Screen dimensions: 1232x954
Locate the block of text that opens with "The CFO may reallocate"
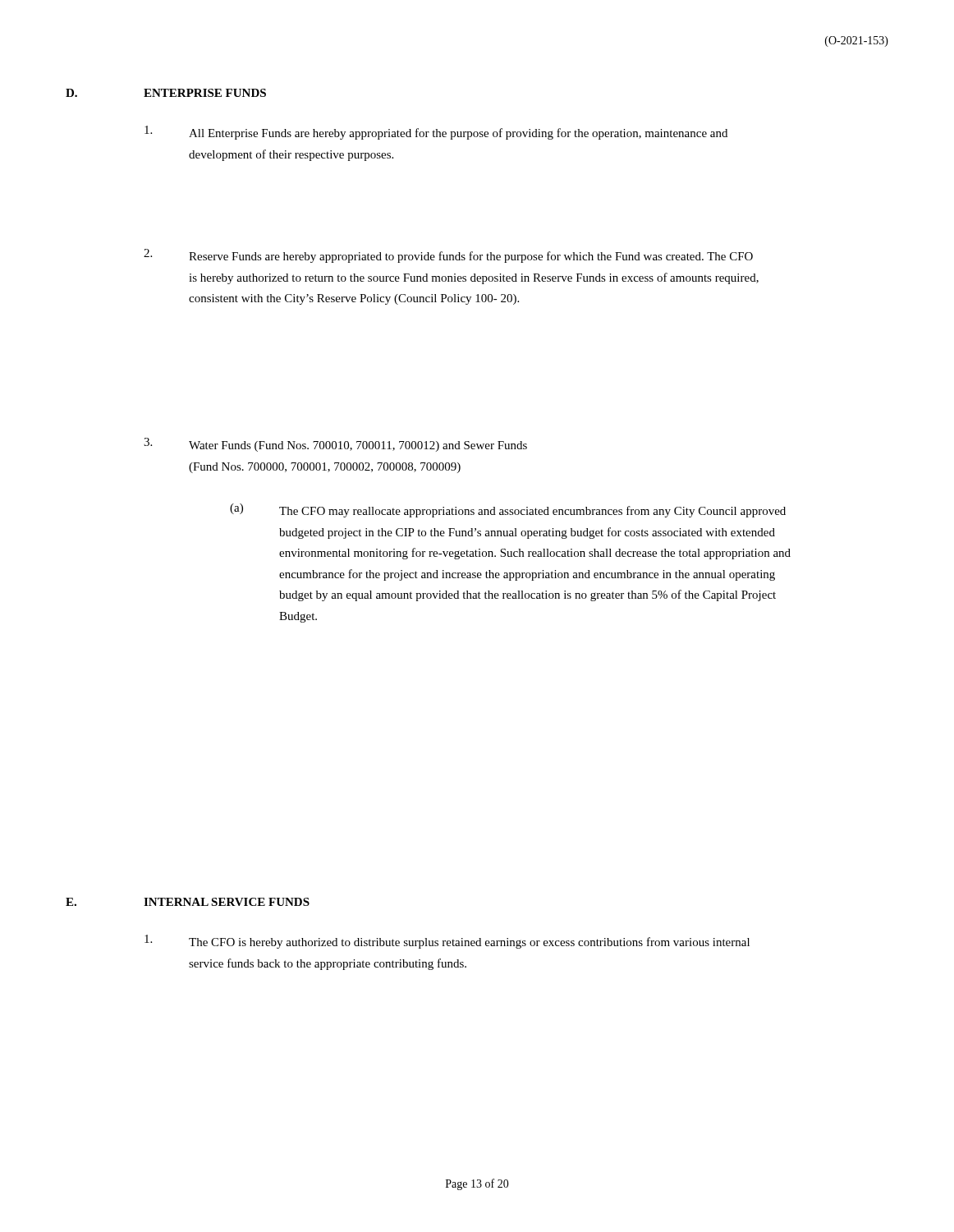tap(535, 563)
